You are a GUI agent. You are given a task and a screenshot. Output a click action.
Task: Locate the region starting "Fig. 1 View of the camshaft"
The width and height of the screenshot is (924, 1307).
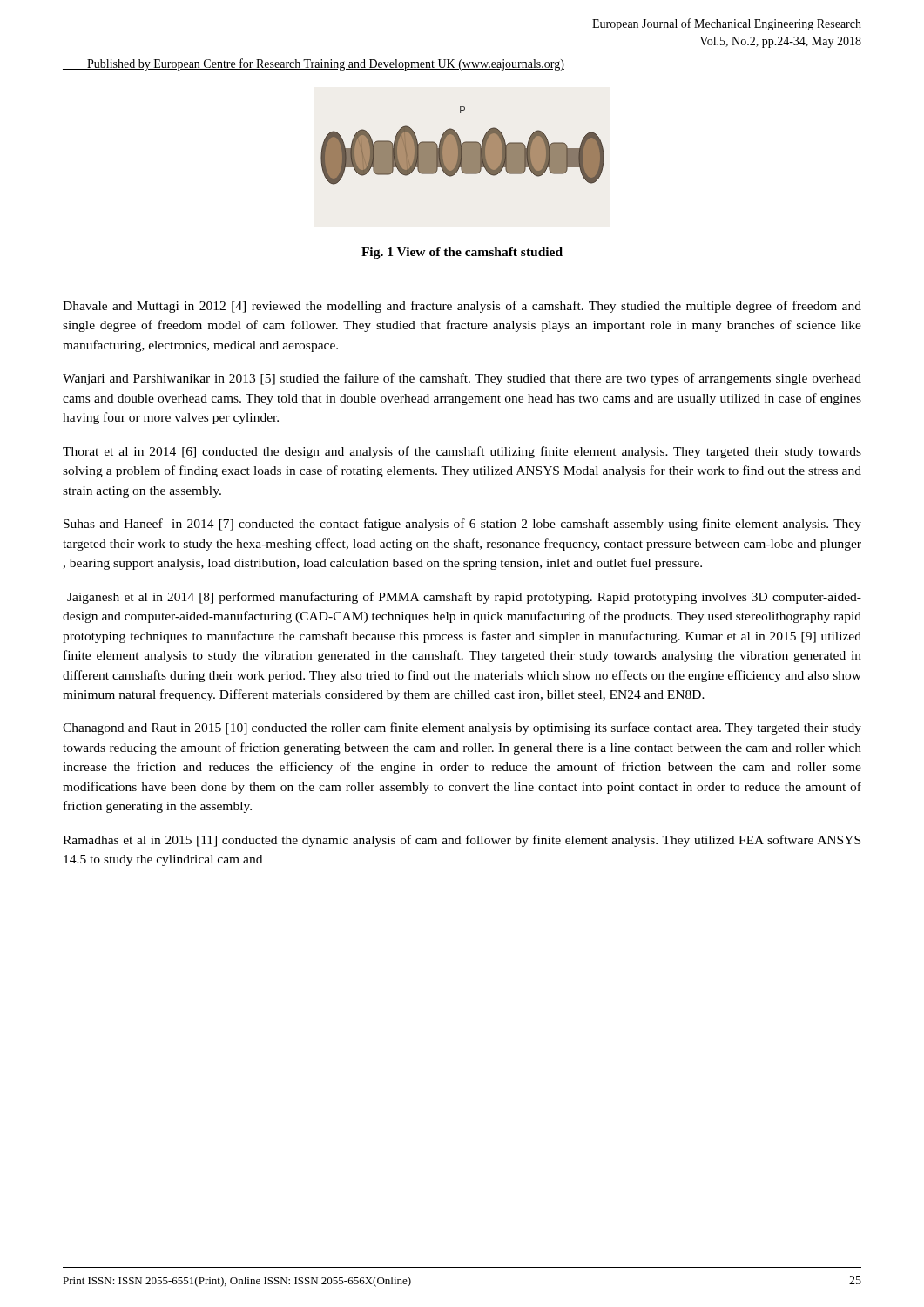[462, 251]
